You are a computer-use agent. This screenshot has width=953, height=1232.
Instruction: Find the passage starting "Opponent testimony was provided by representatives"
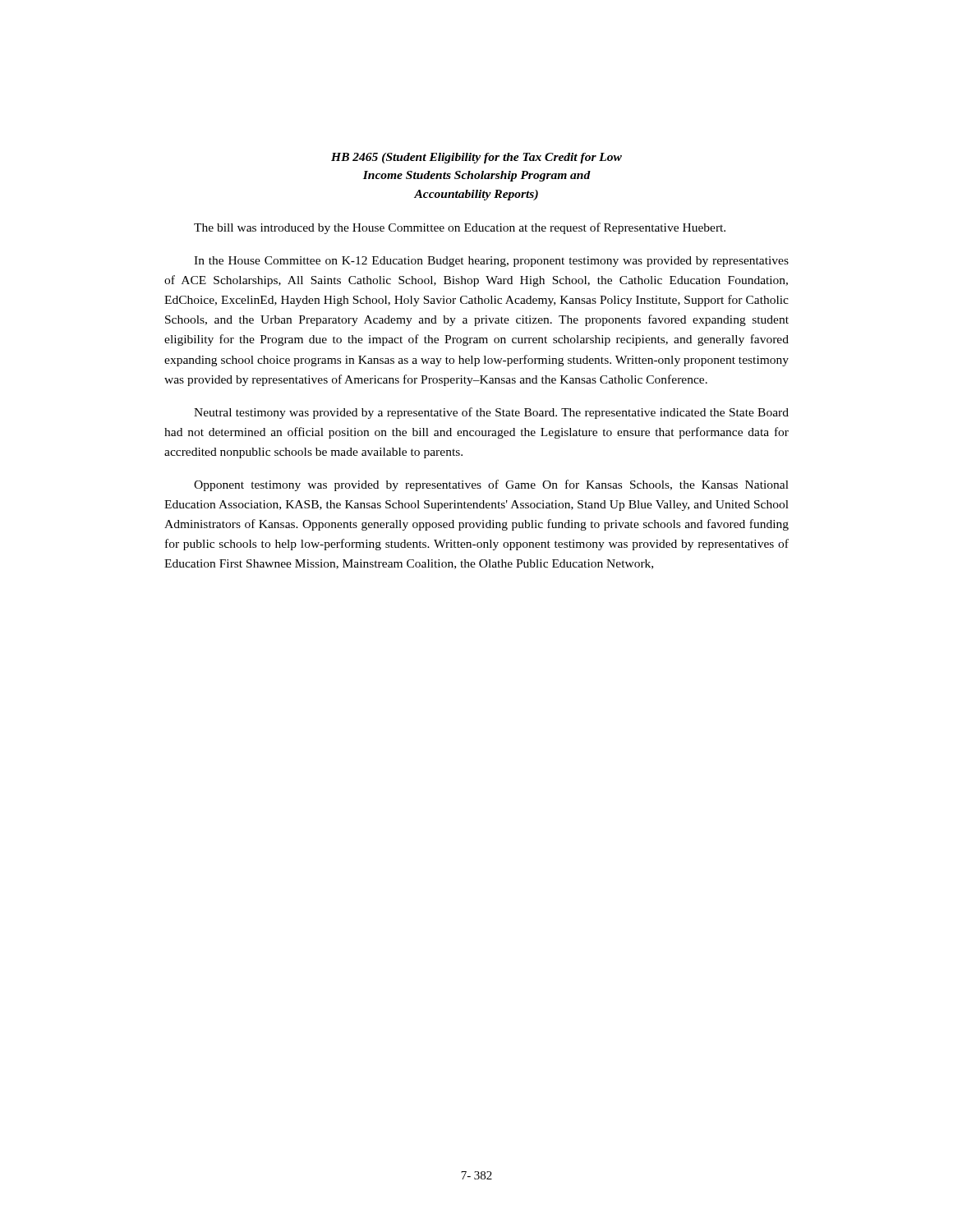pos(476,523)
